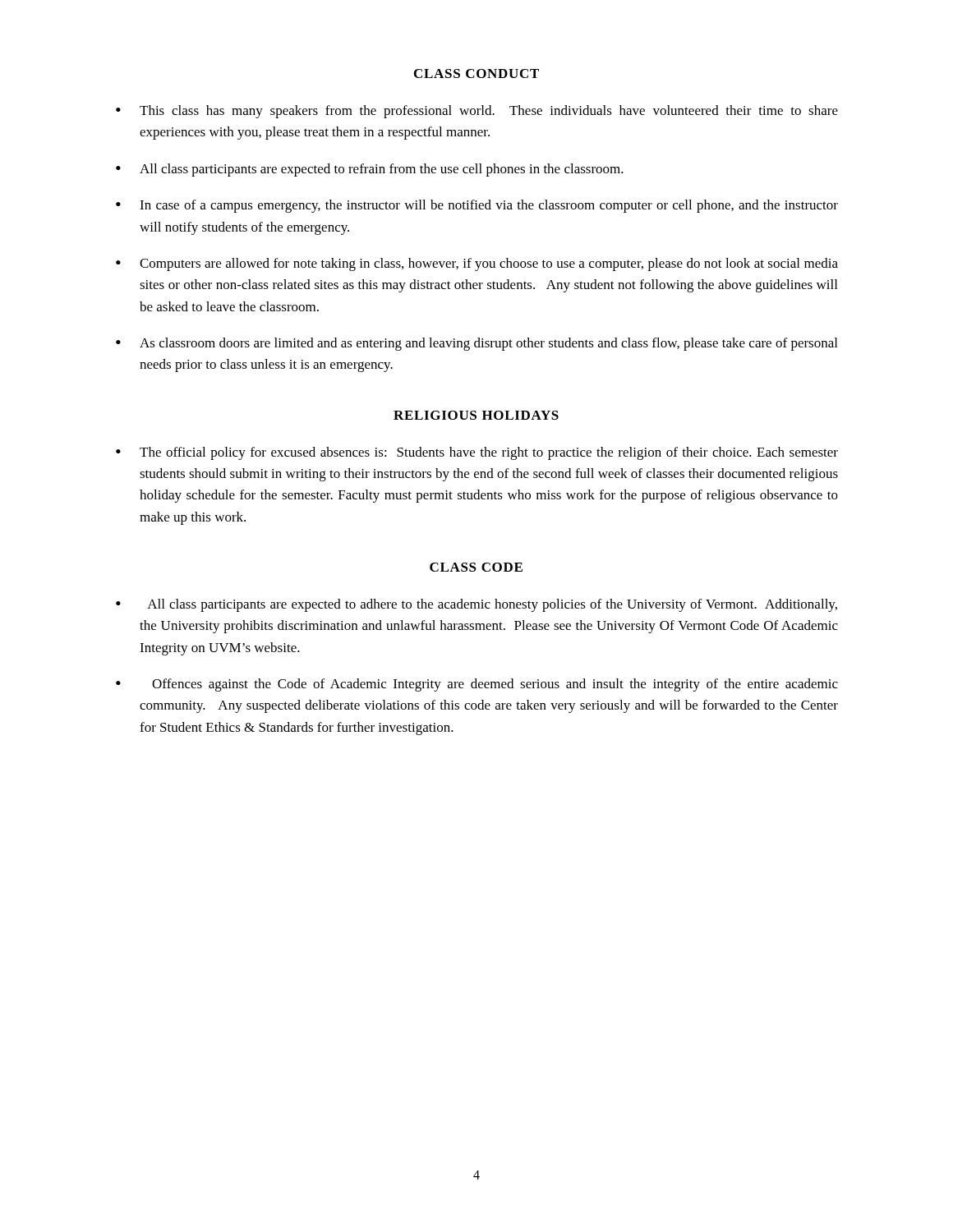
Task: Find the block on this page that starts "• As classroom doors"
Action: (476, 354)
